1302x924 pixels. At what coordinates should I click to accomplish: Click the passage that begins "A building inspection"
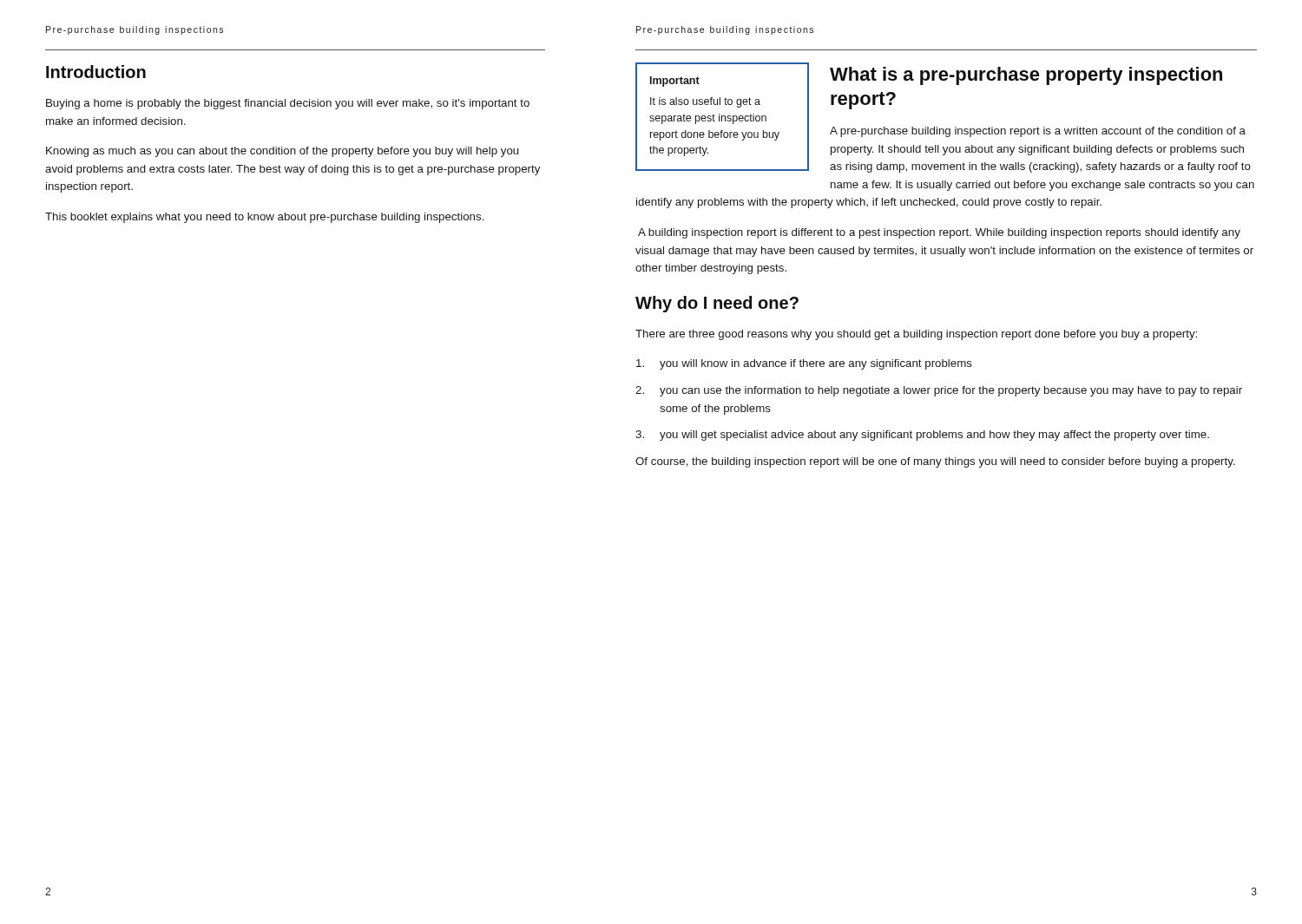point(946,251)
